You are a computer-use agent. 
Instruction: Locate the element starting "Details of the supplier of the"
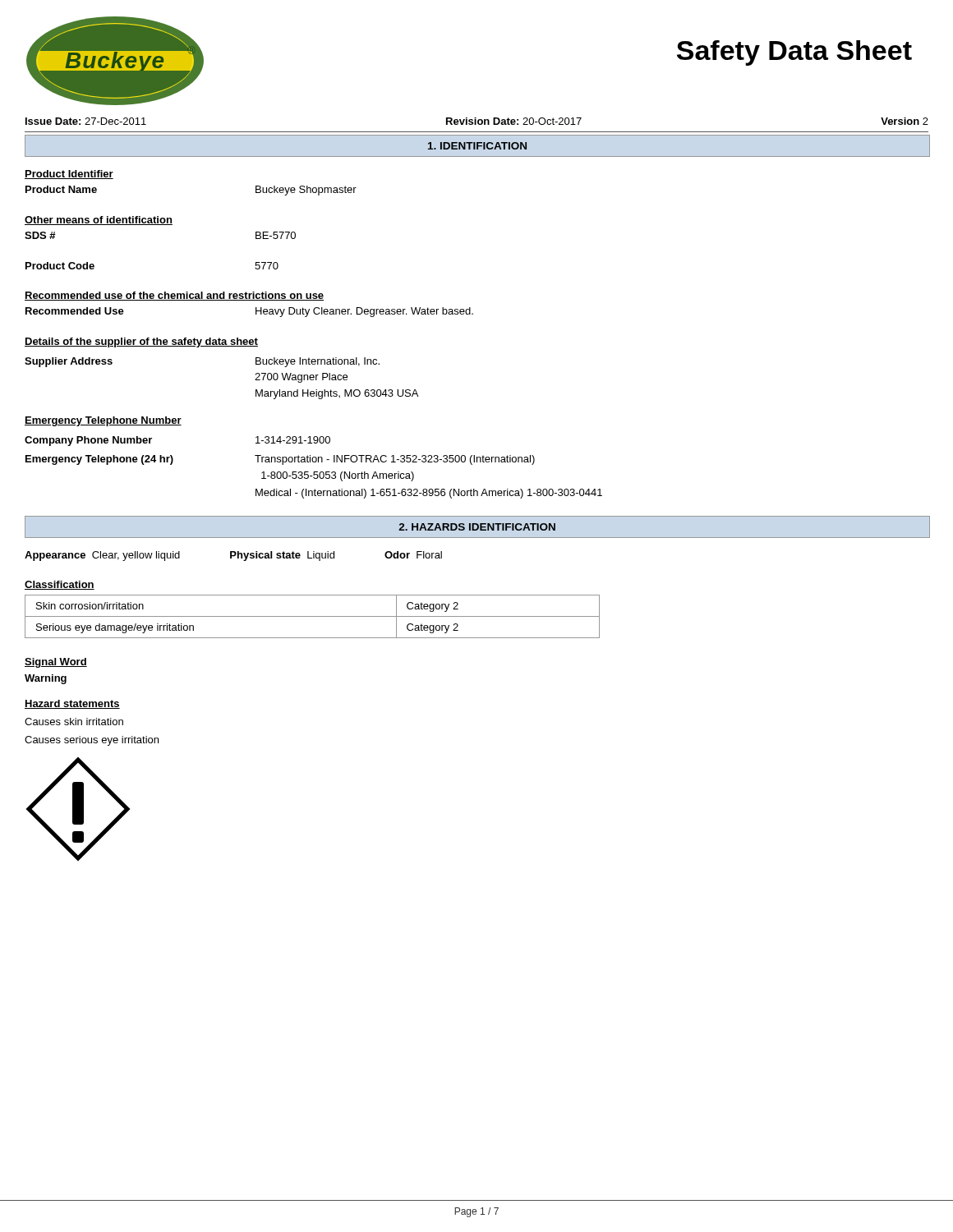click(141, 342)
